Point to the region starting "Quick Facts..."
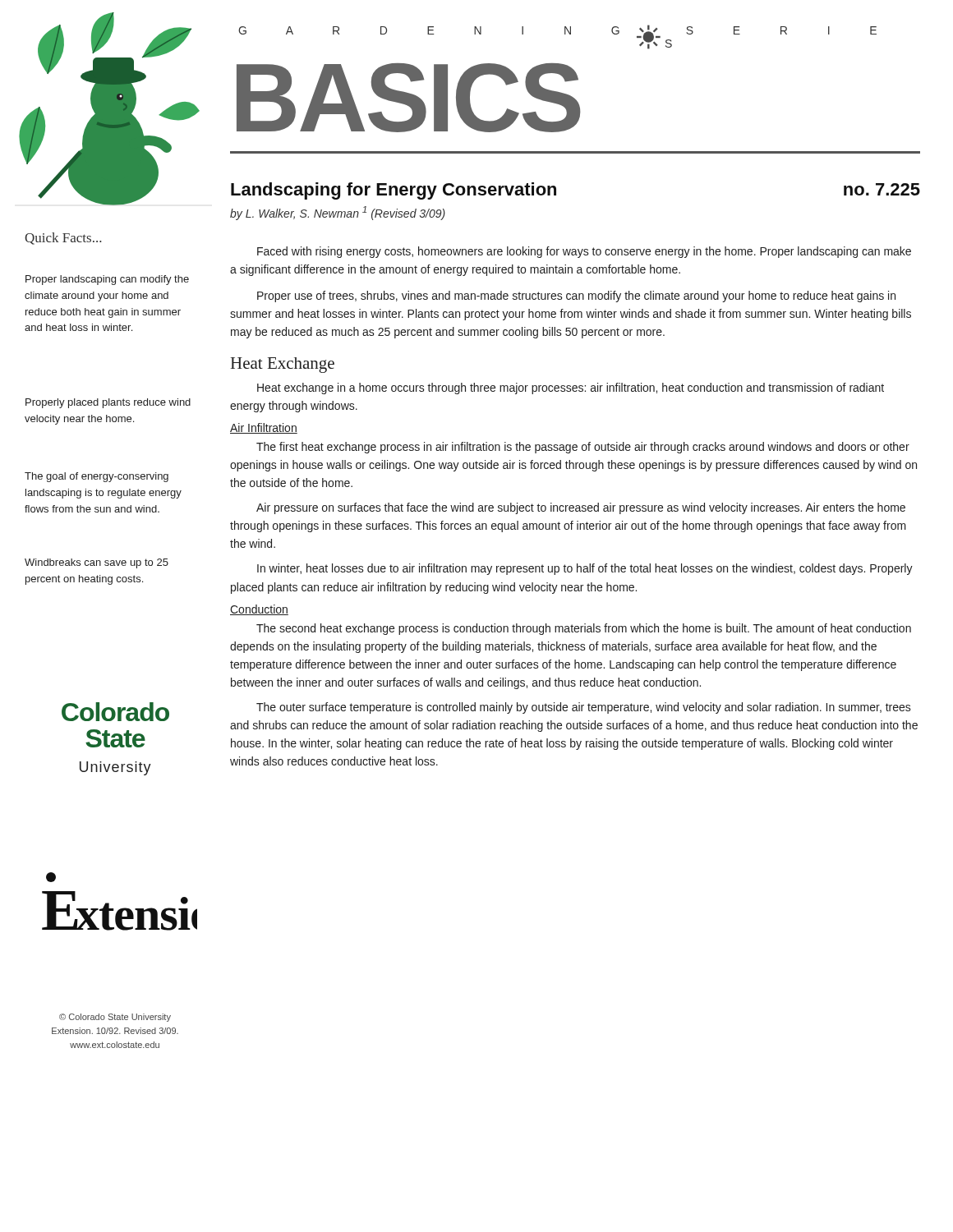Screen dimensions: 1232x953 click(x=63, y=238)
